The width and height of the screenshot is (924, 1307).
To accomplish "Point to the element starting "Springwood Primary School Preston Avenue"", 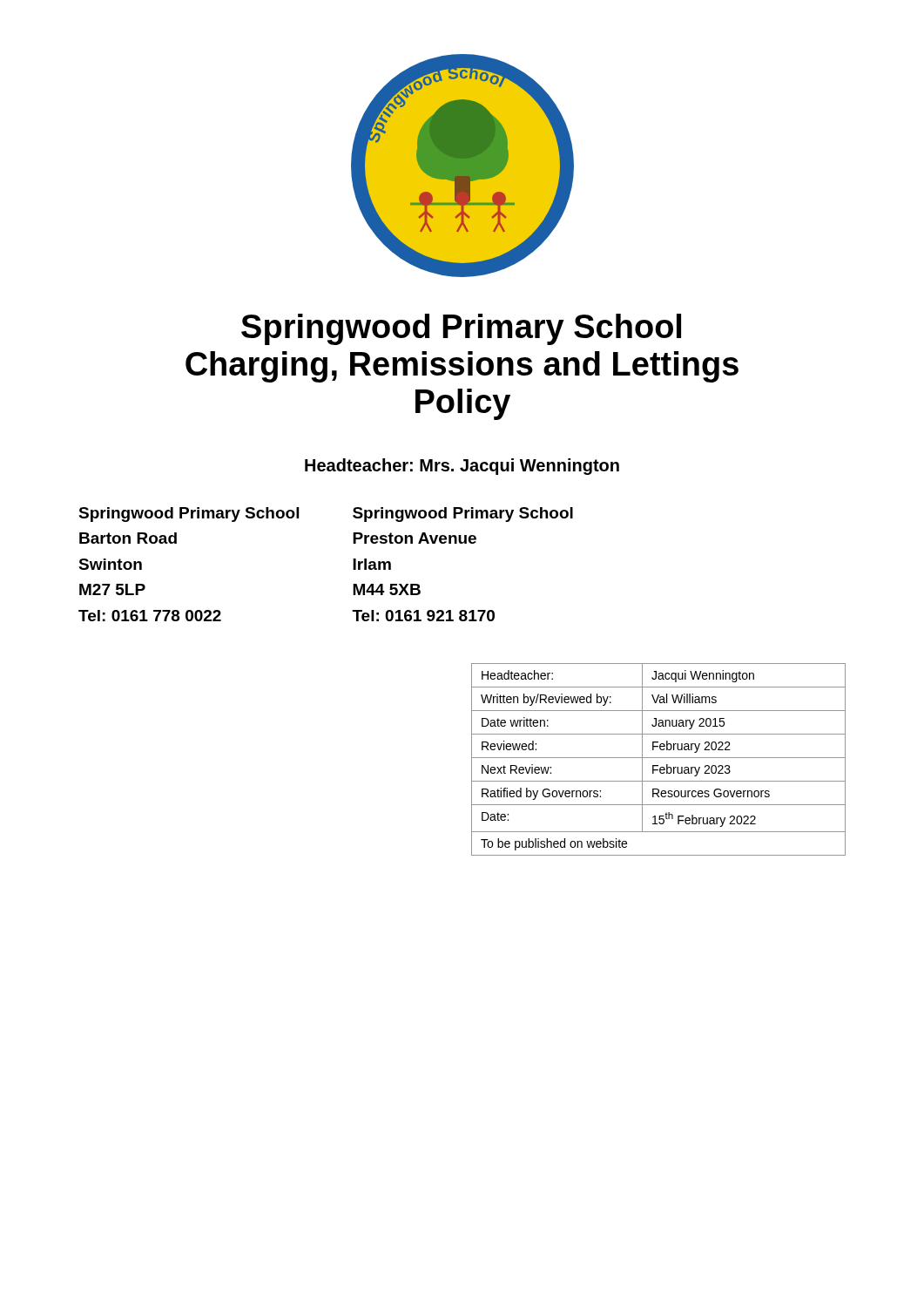I will pyautogui.click(x=463, y=515).
